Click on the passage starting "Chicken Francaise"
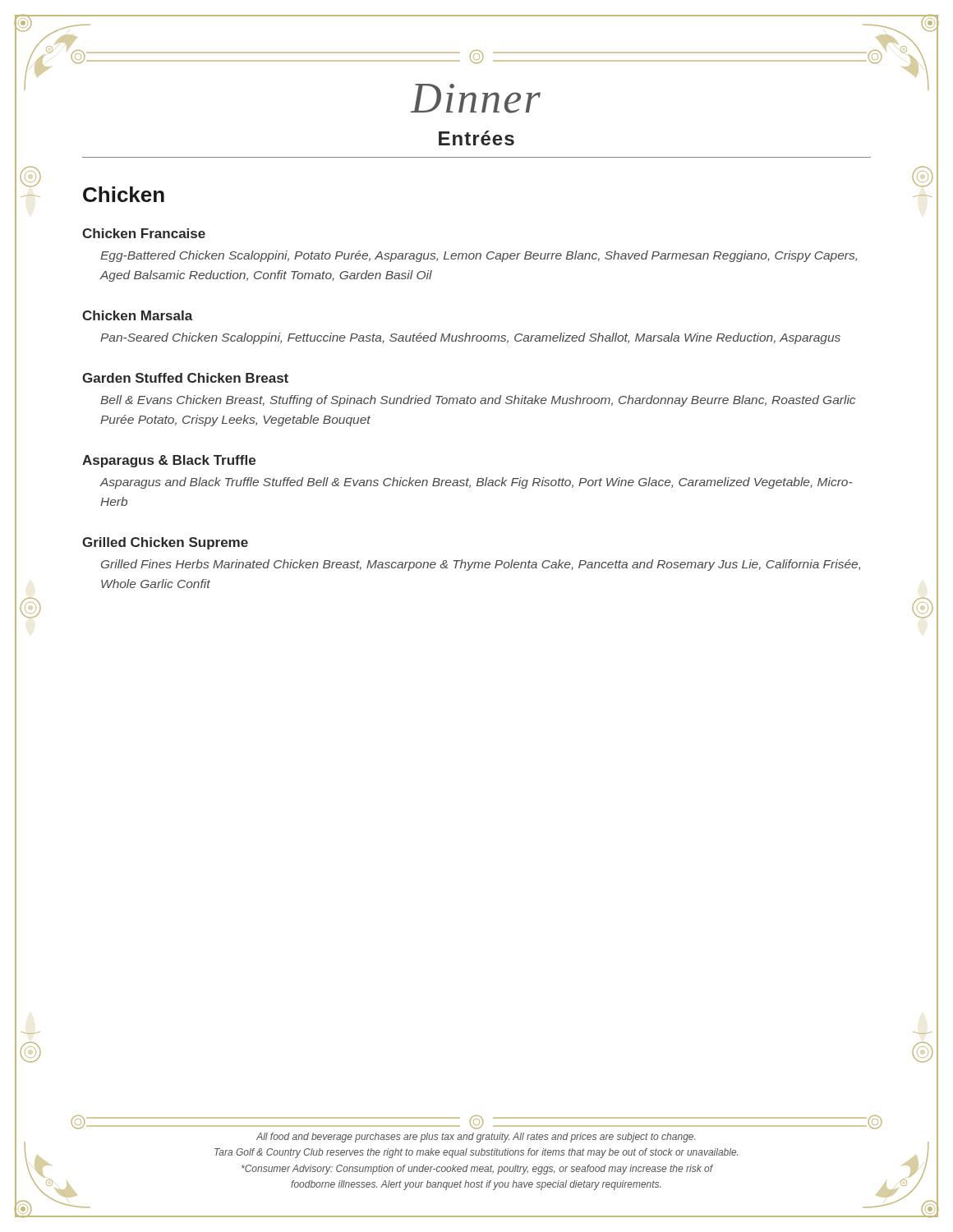This screenshot has width=953, height=1232. (x=144, y=234)
